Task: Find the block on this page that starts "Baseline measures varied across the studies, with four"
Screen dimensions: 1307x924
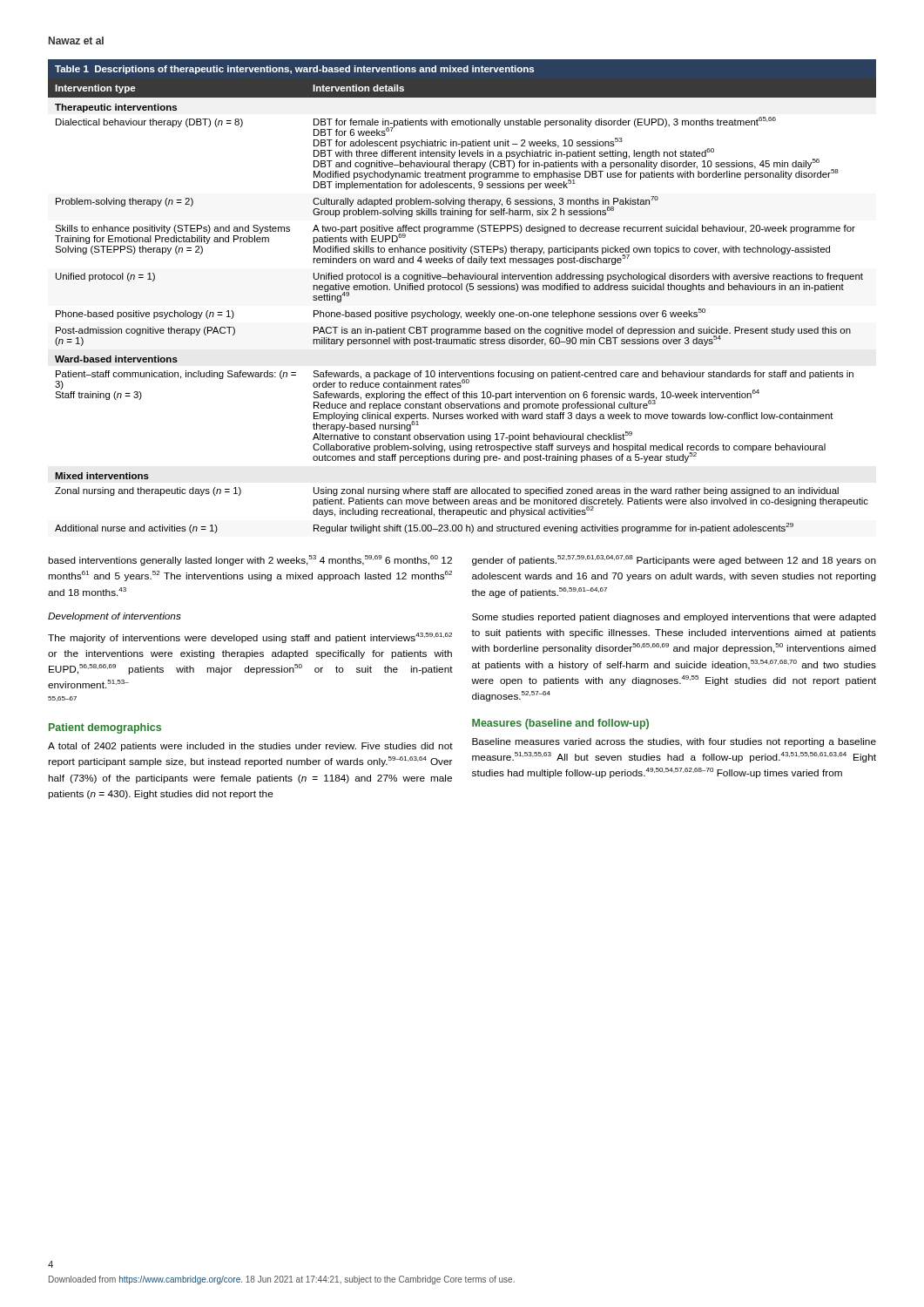Action: point(674,757)
